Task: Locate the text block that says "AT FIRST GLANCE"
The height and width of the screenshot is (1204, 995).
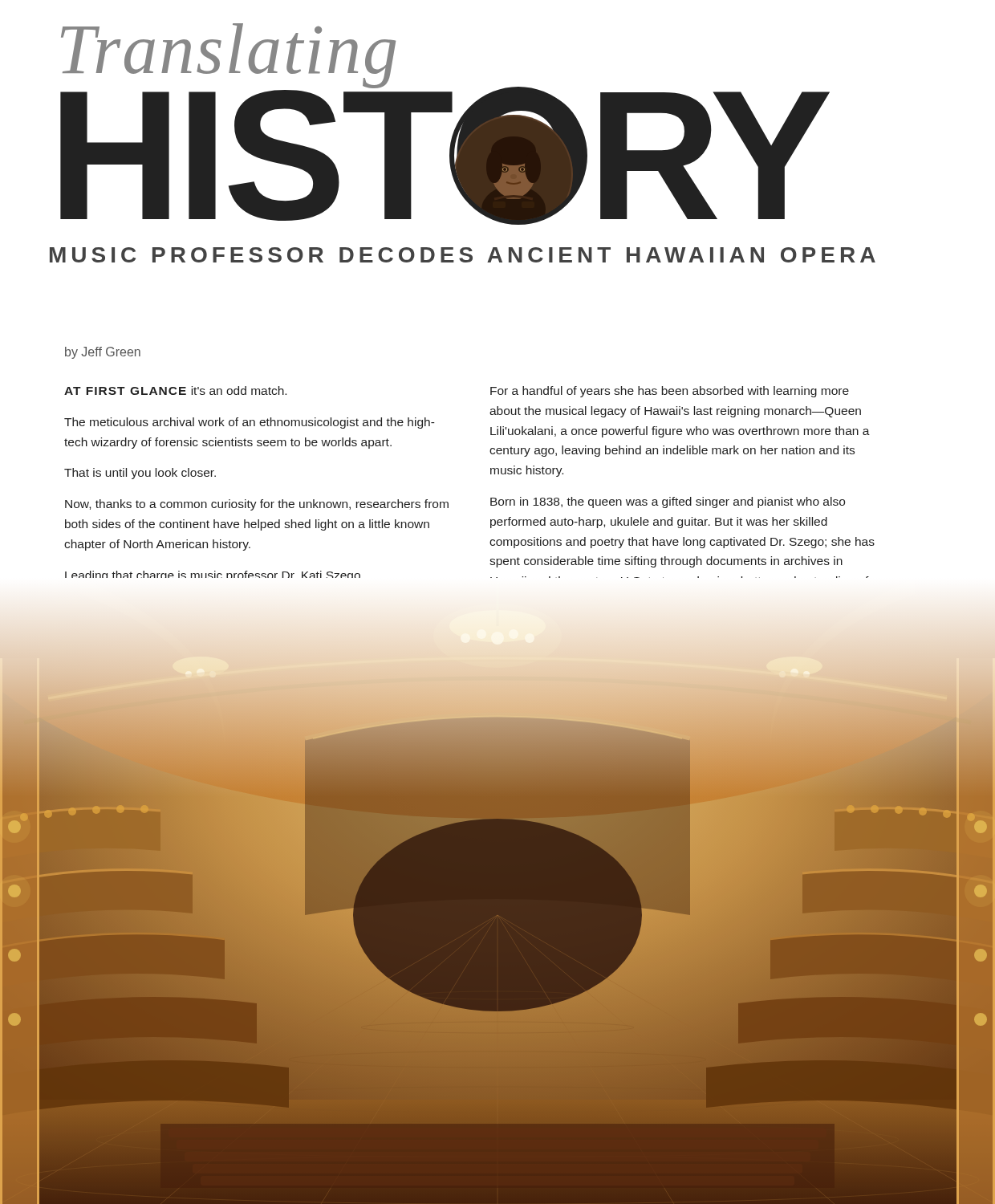Action: pyautogui.click(x=175, y=390)
